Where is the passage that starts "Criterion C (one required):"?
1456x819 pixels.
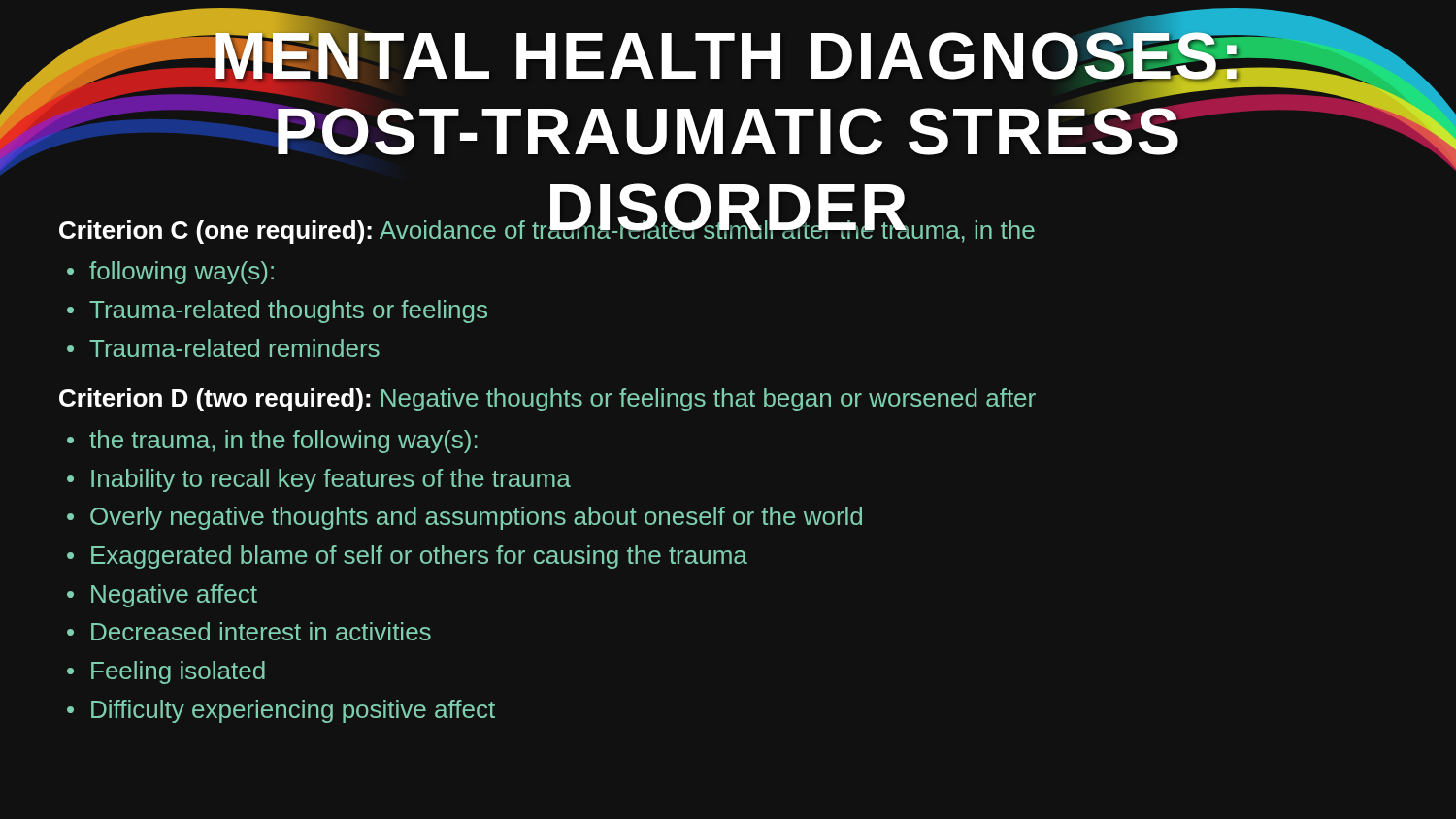(547, 230)
